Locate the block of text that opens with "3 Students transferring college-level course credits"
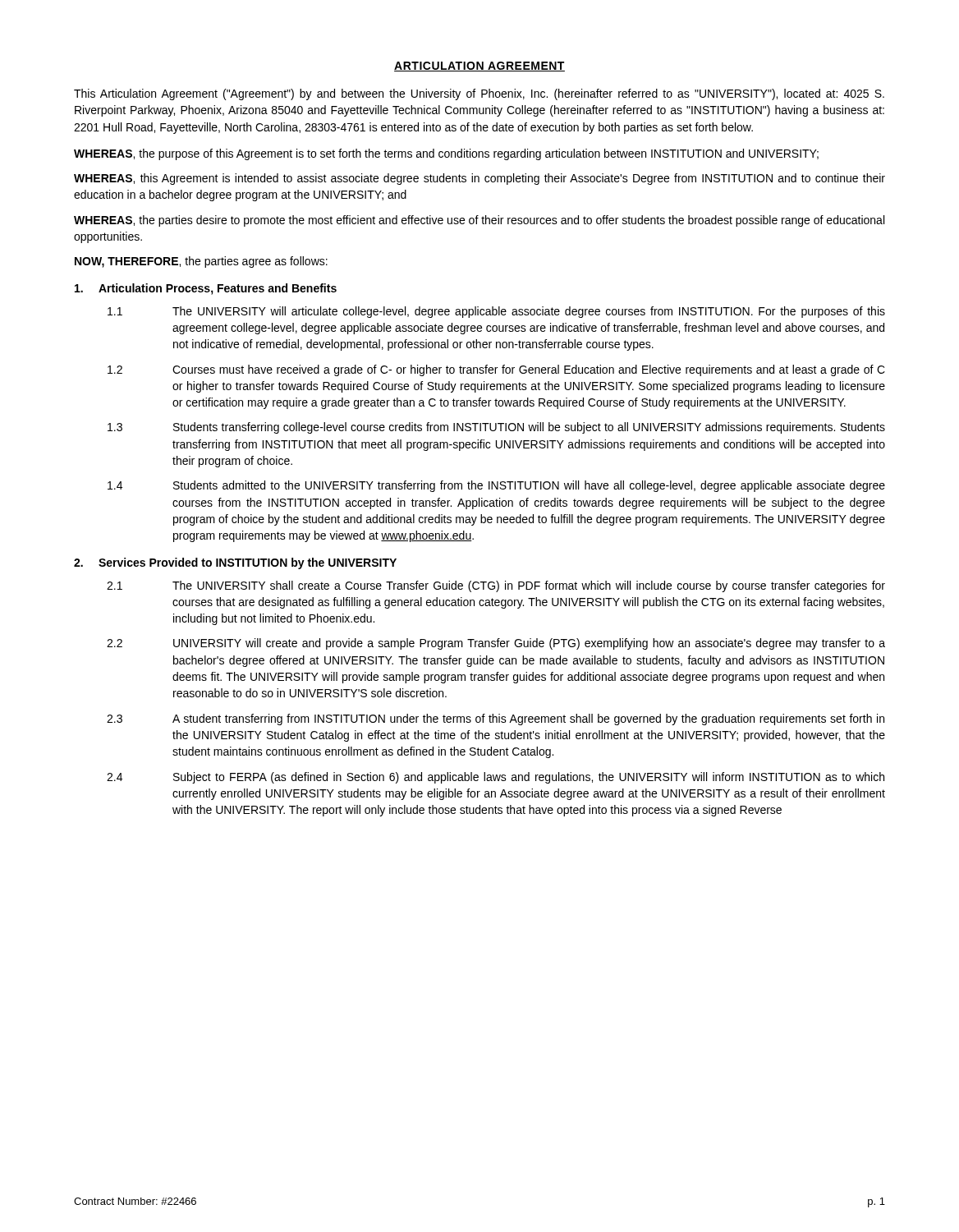This screenshot has width=959, height=1232. coord(480,444)
